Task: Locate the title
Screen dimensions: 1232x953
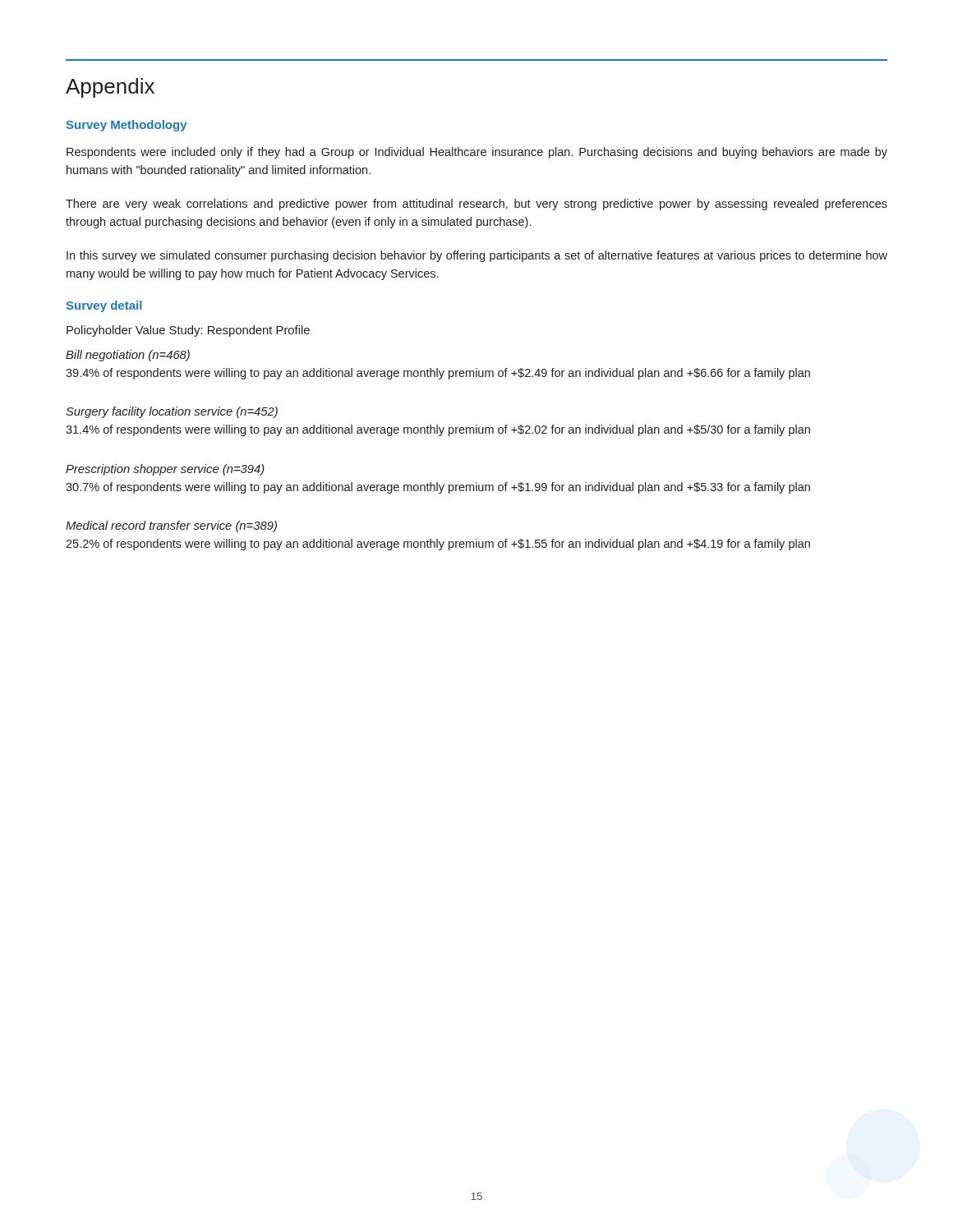Action: coord(476,87)
